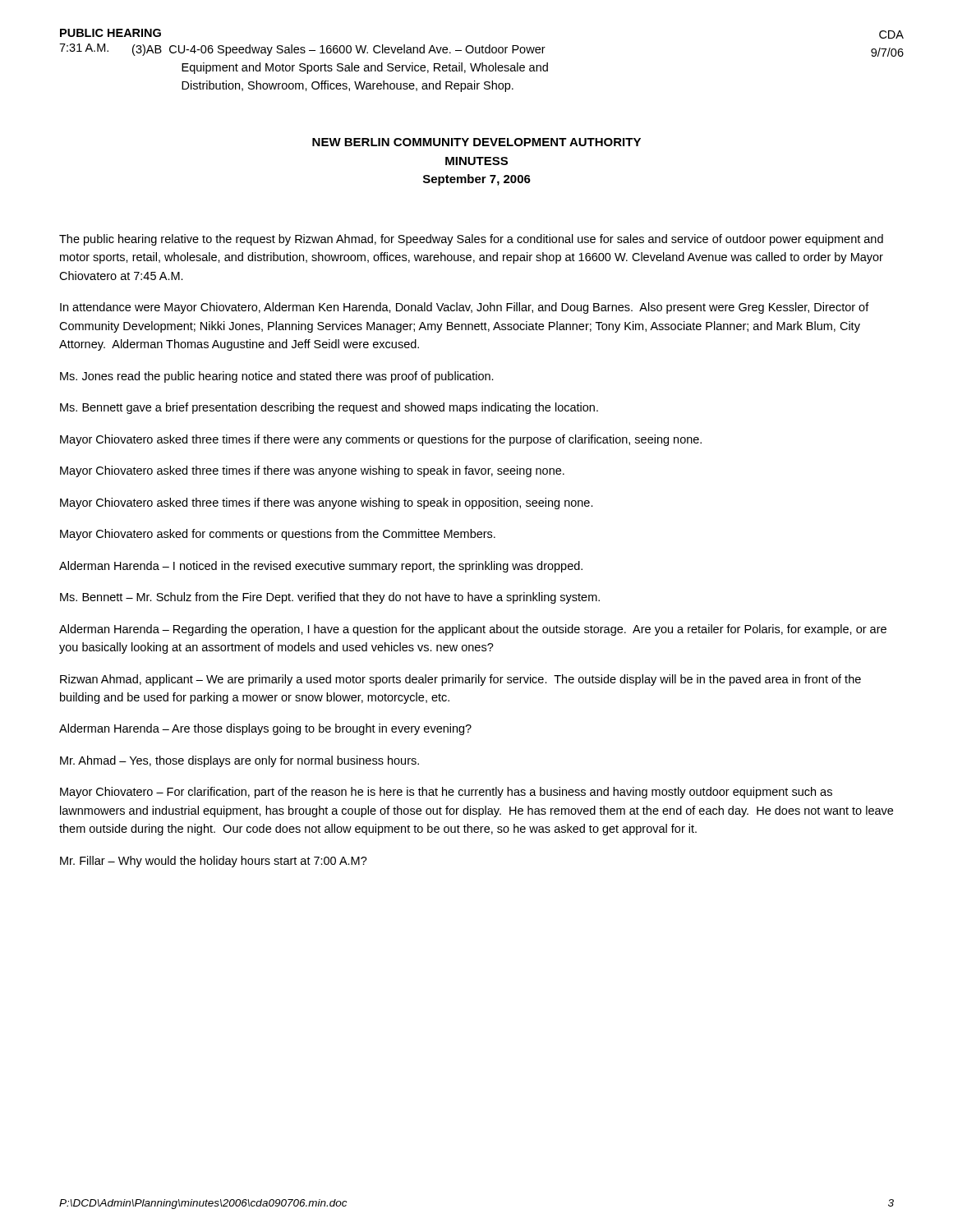The width and height of the screenshot is (953, 1232).
Task: Point to the block starting "Ms. Bennett – Mr. Schulz from the"
Action: (330, 597)
